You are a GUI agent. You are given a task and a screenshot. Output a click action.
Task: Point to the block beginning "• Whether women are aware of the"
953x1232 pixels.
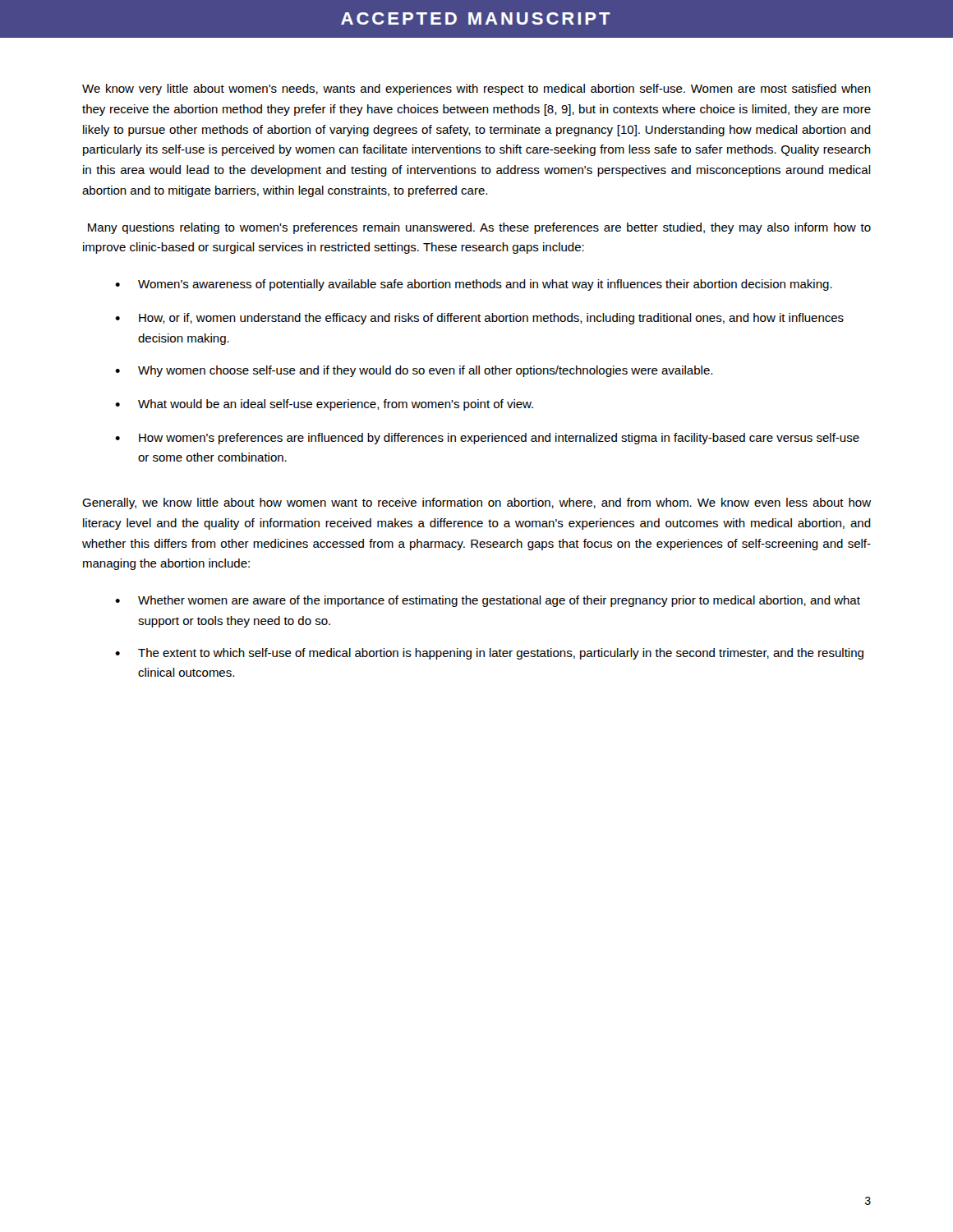pos(493,611)
